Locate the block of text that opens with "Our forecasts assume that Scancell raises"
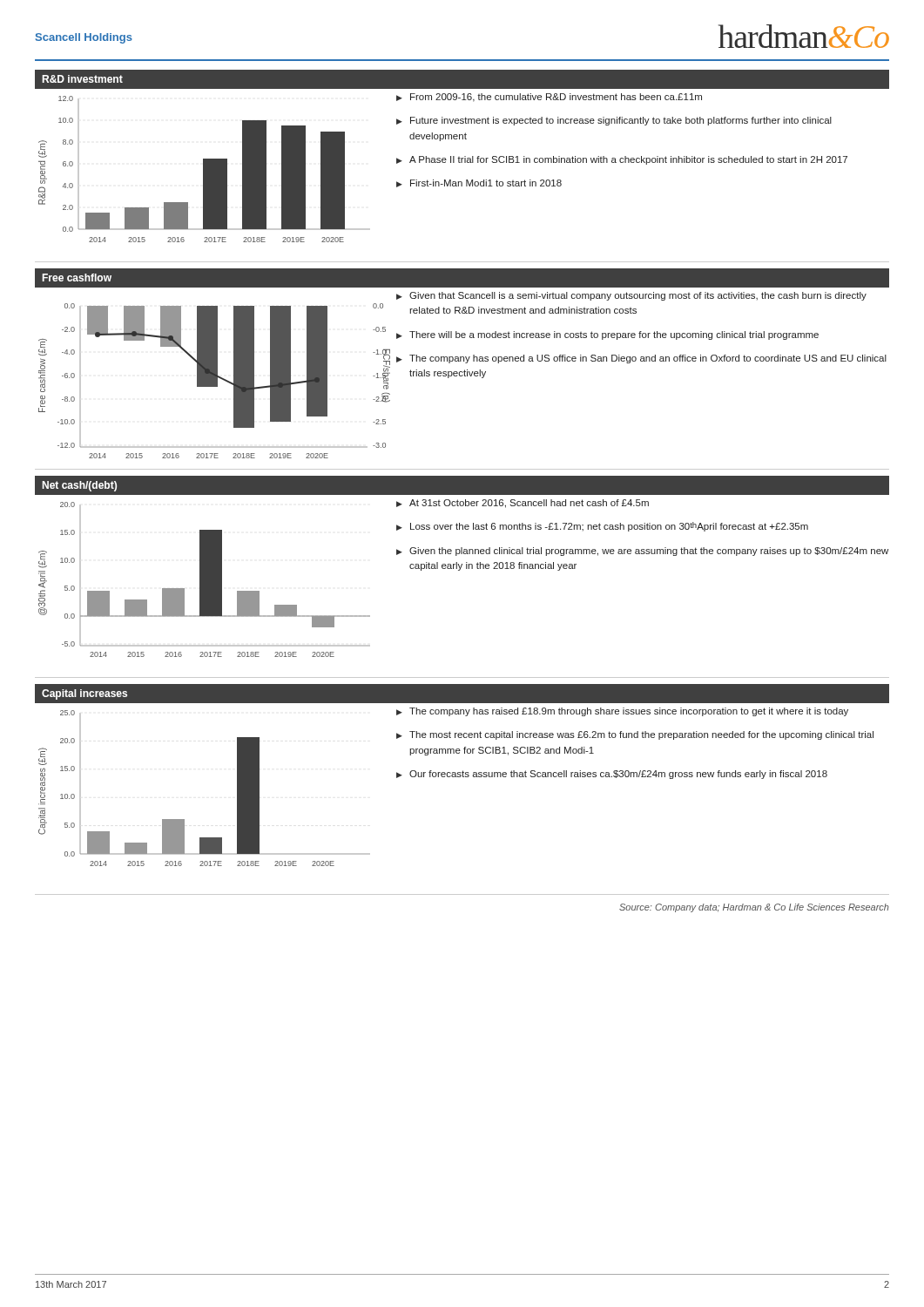The height and width of the screenshot is (1307, 924). pos(618,773)
